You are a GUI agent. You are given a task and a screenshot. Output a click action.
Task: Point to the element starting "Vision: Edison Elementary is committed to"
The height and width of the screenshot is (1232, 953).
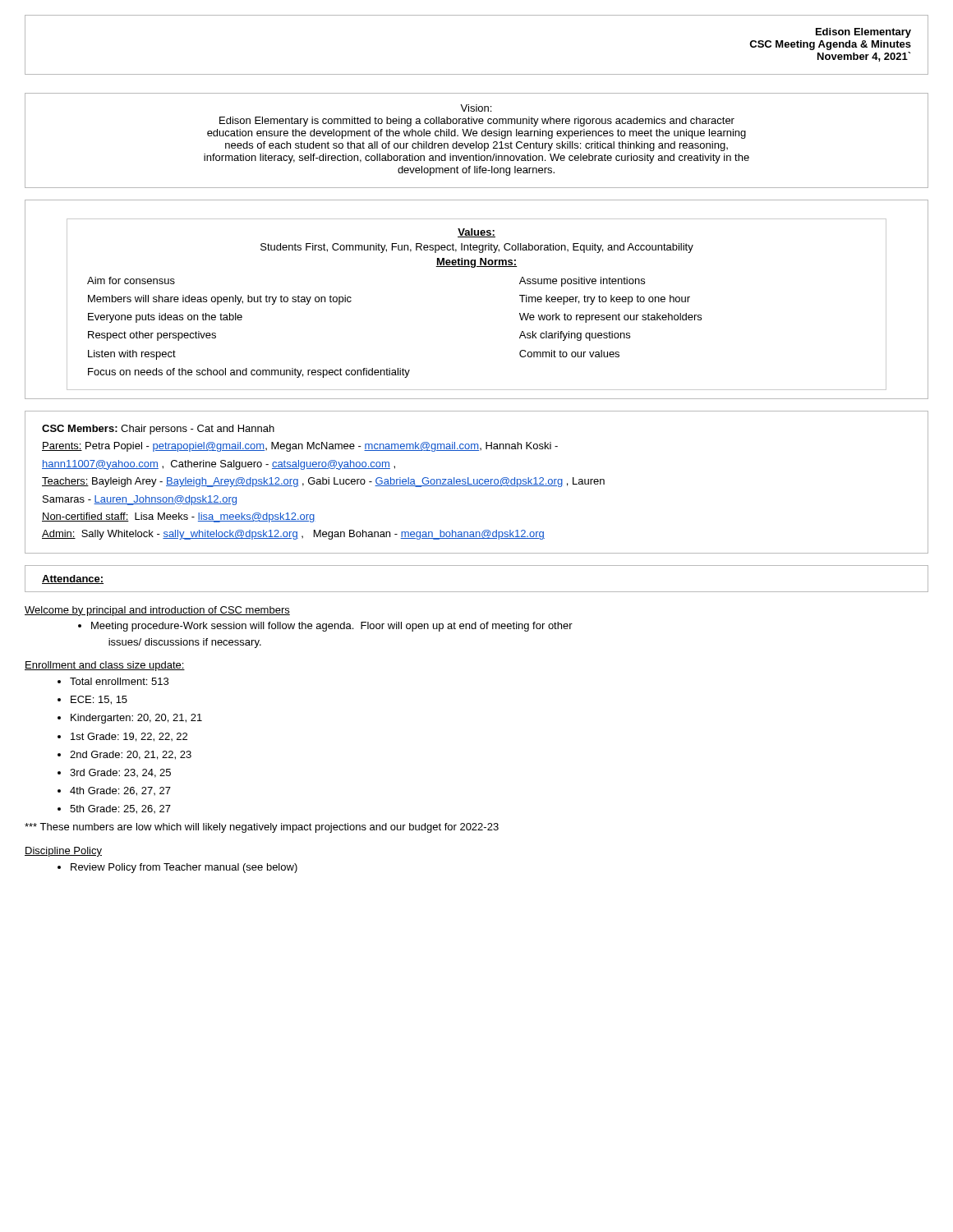point(476,139)
